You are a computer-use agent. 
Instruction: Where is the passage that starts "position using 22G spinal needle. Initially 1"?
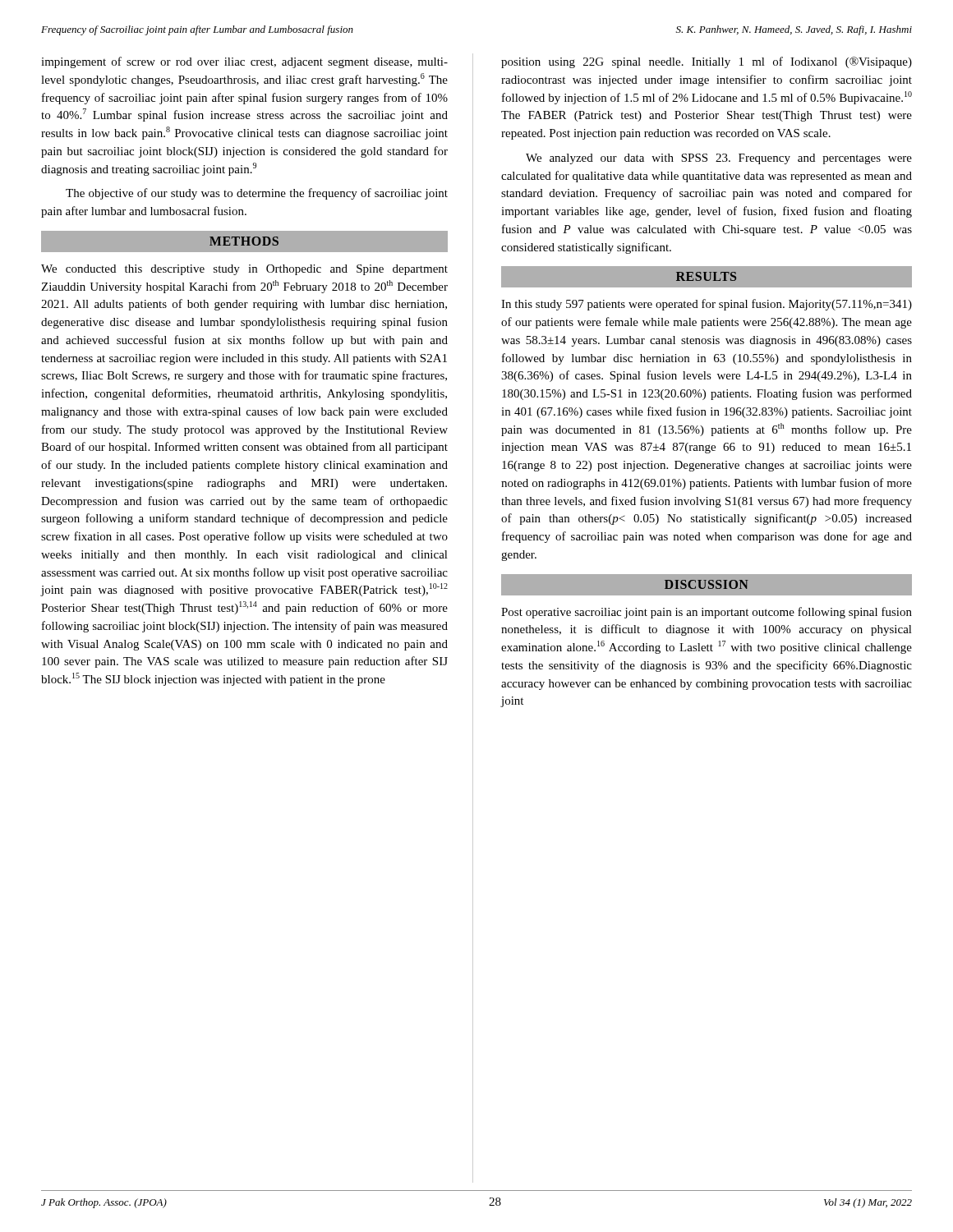(707, 155)
